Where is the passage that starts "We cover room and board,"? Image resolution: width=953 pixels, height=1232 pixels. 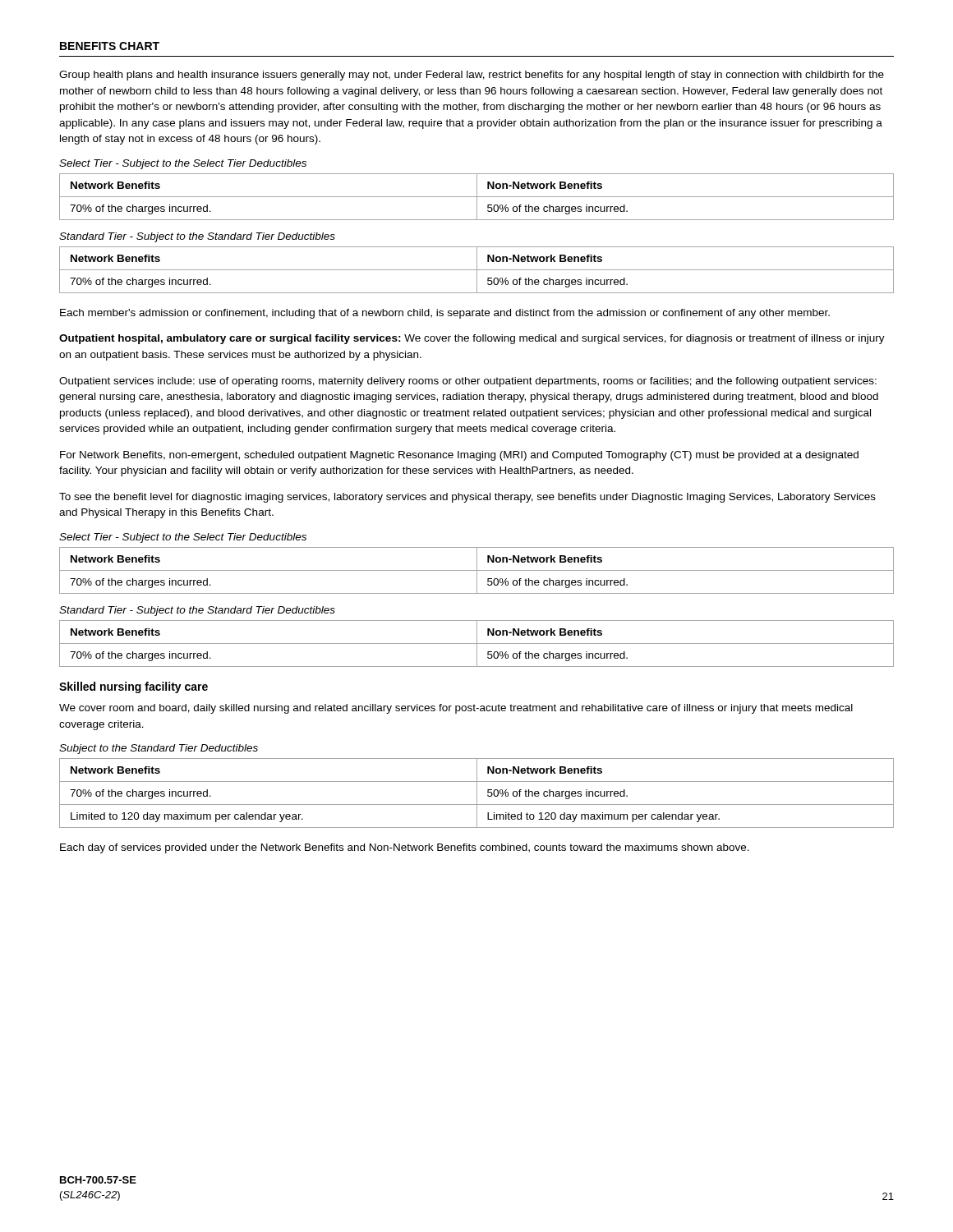(x=456, y=716)
